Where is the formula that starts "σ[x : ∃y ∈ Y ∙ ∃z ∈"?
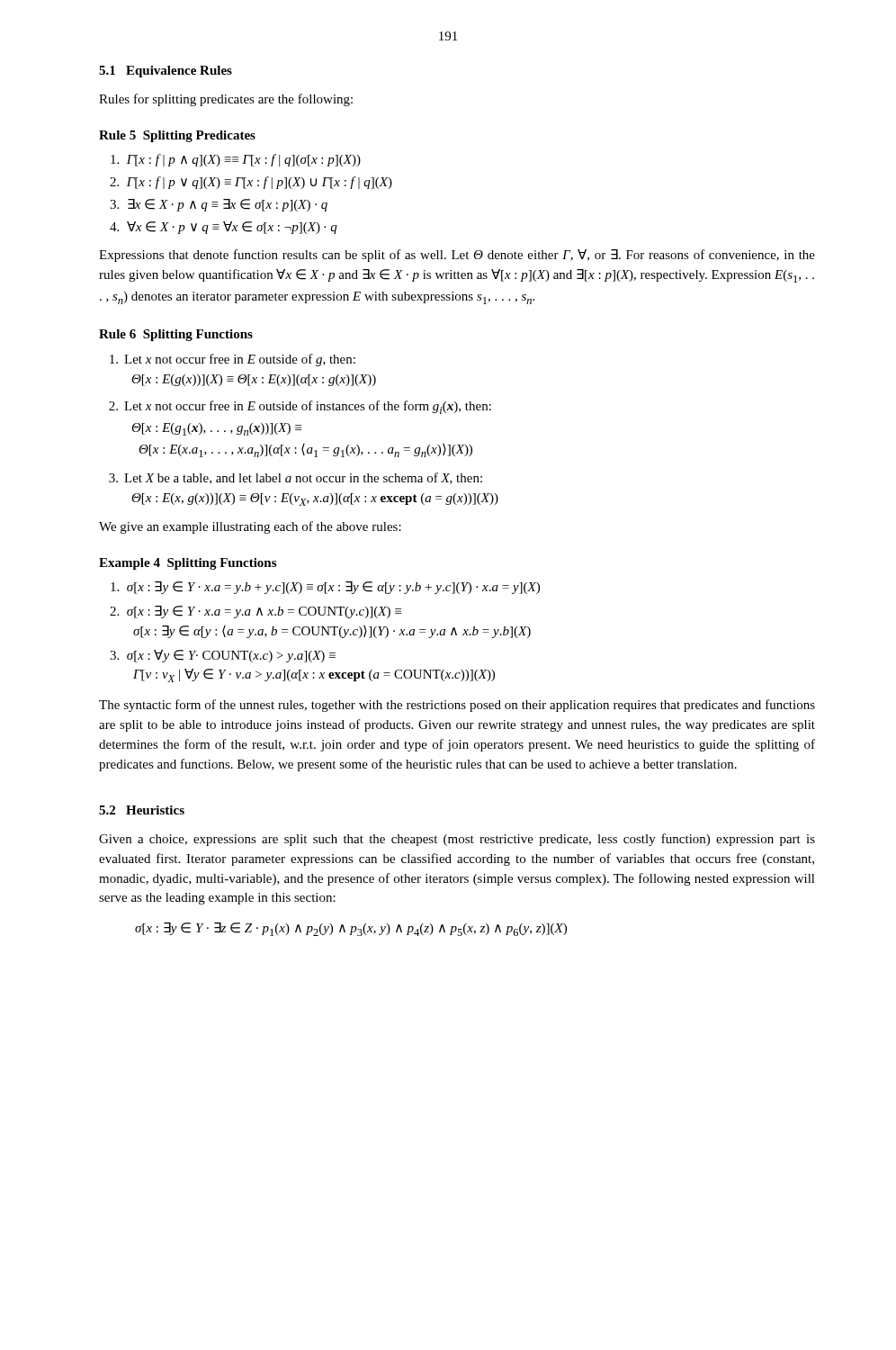The width and height of the screenshot is (896, 1350). [351, 930]
